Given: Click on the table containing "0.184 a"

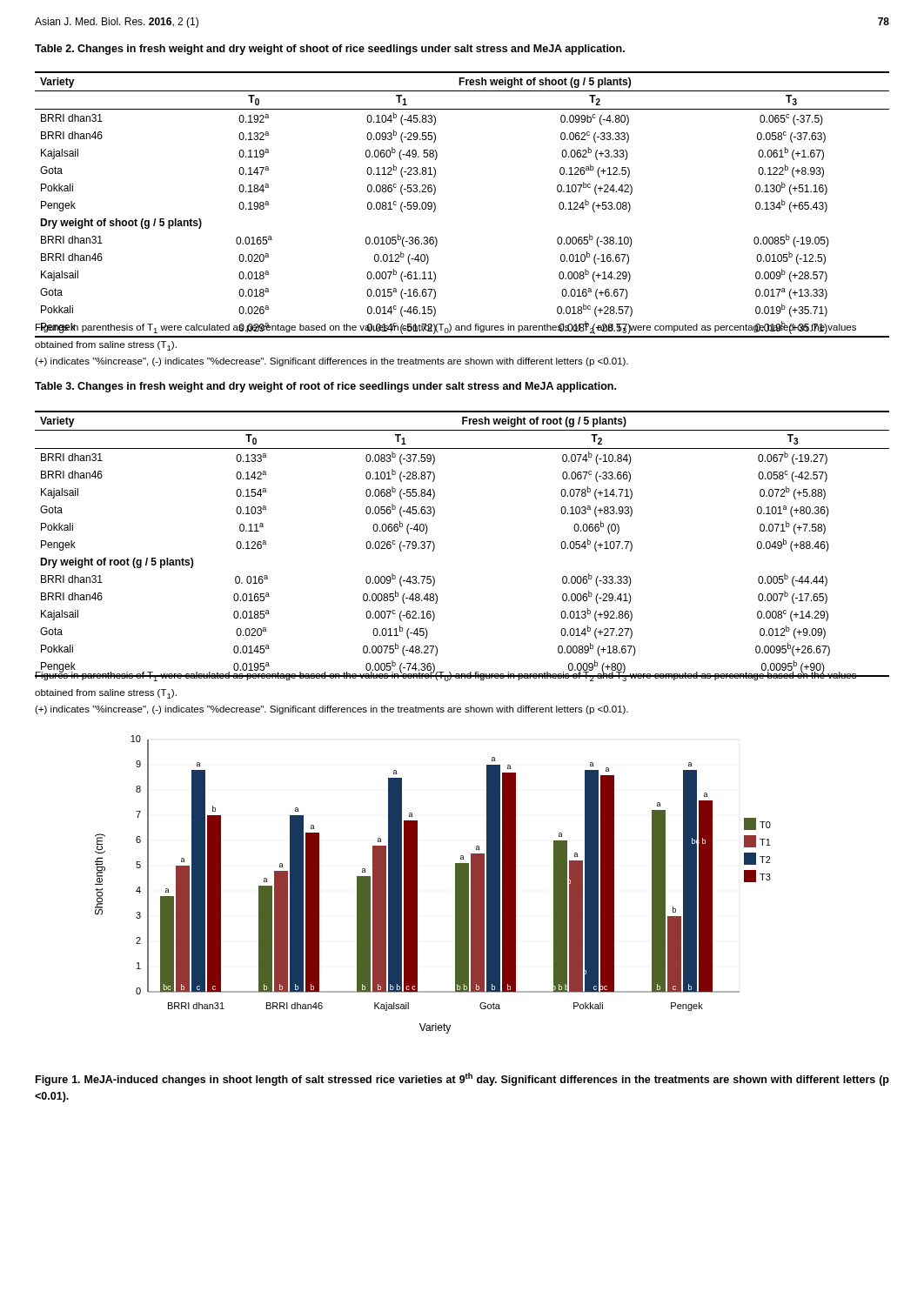Looking at the screenshot, I should (462, 205).
